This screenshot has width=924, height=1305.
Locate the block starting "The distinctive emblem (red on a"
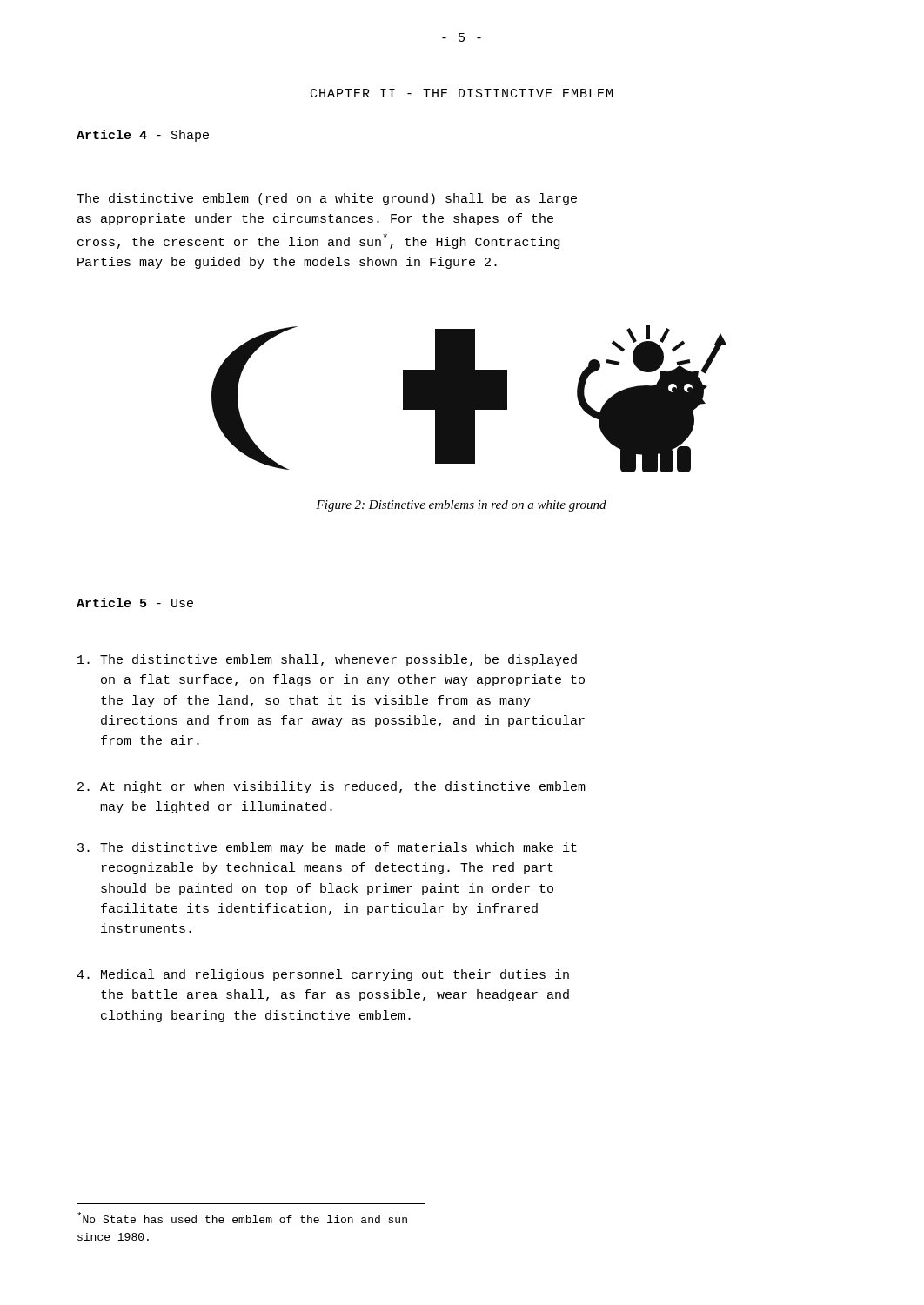click(x=327, y=231)
